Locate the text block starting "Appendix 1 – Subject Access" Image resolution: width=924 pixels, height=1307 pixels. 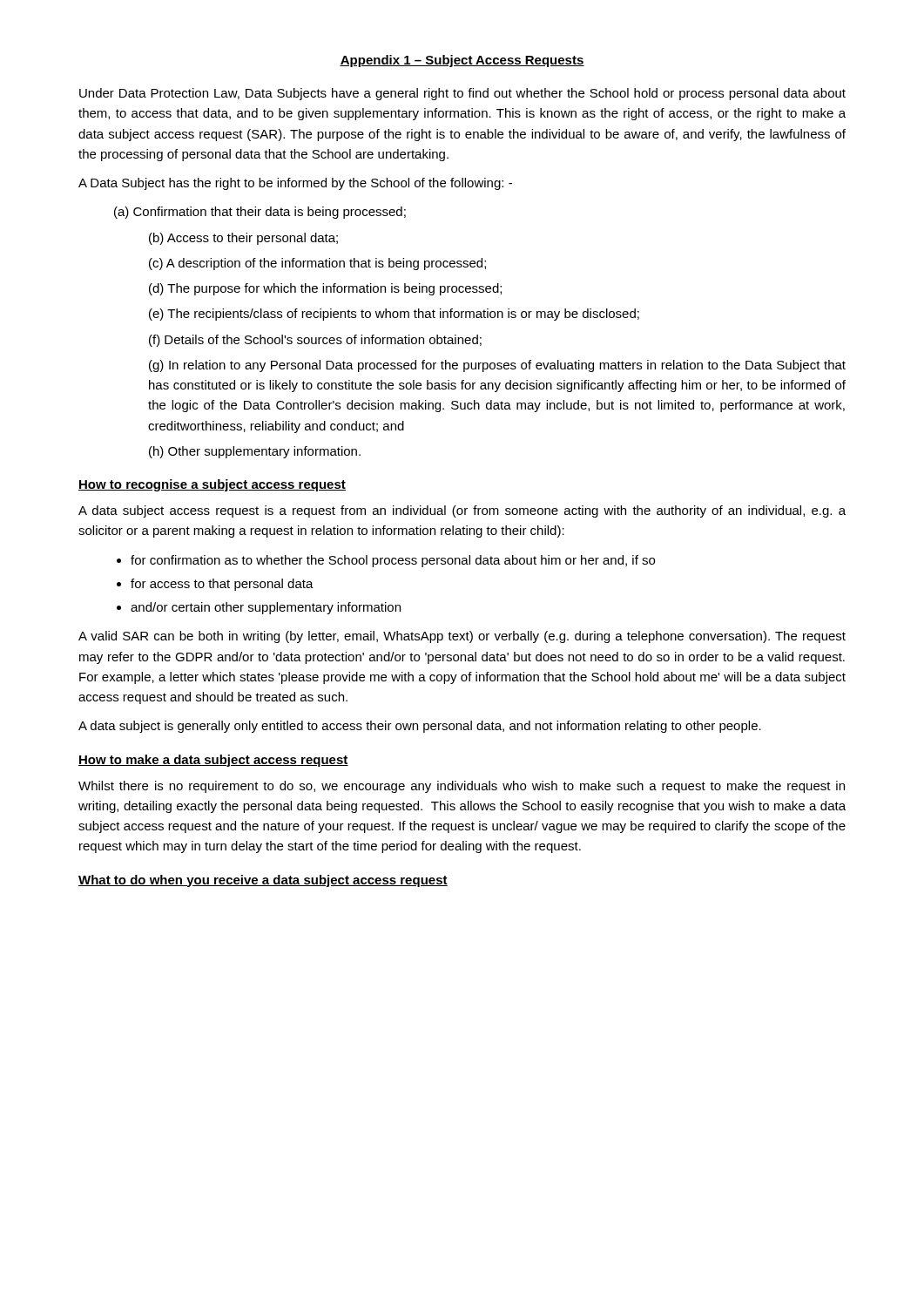[x=462, y=60]
